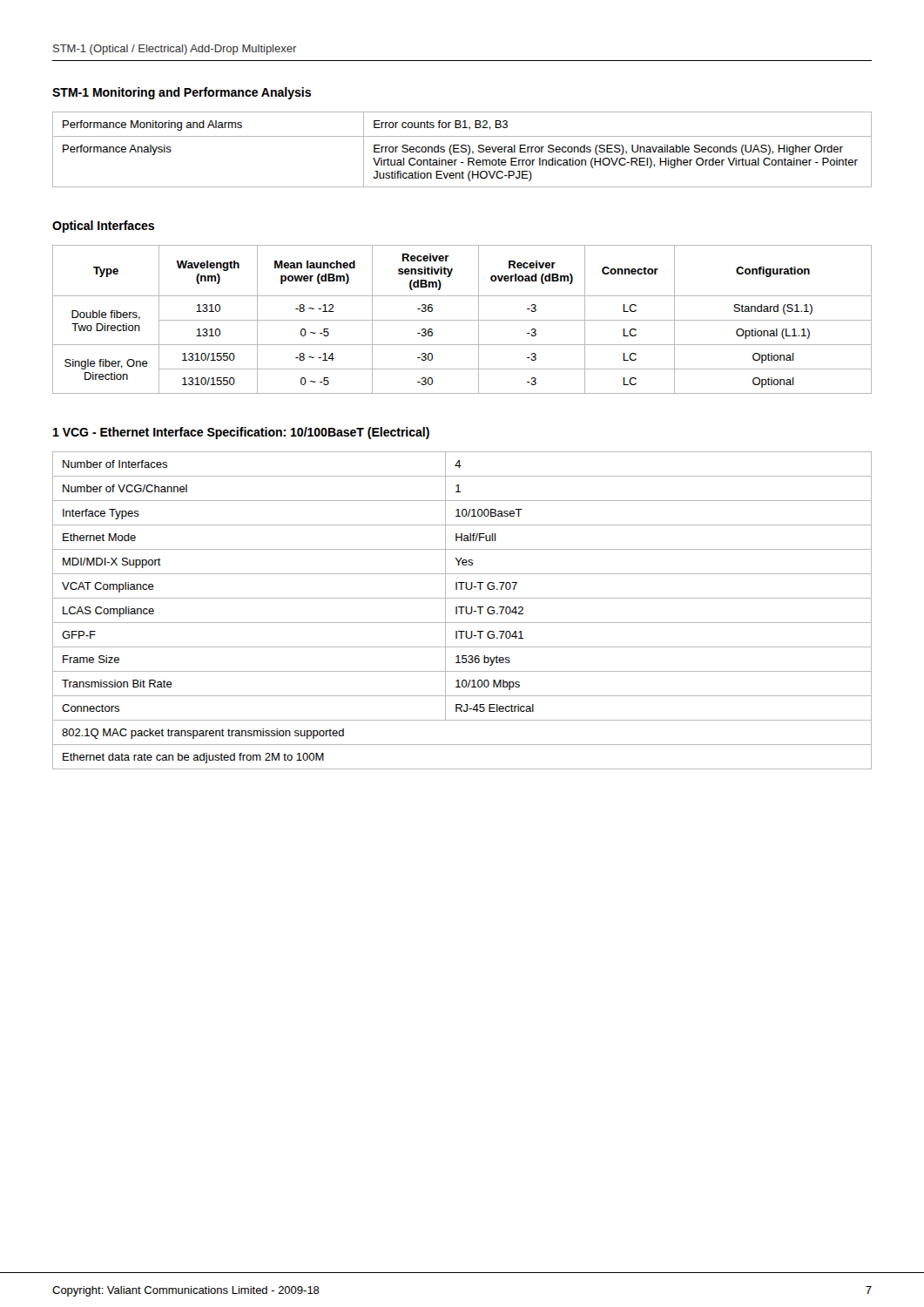Select the table that reads "802.1Q MAC packet transparent transmission"
The width and height of the screenshot is (924, 1307).
[x=462, y=610]
